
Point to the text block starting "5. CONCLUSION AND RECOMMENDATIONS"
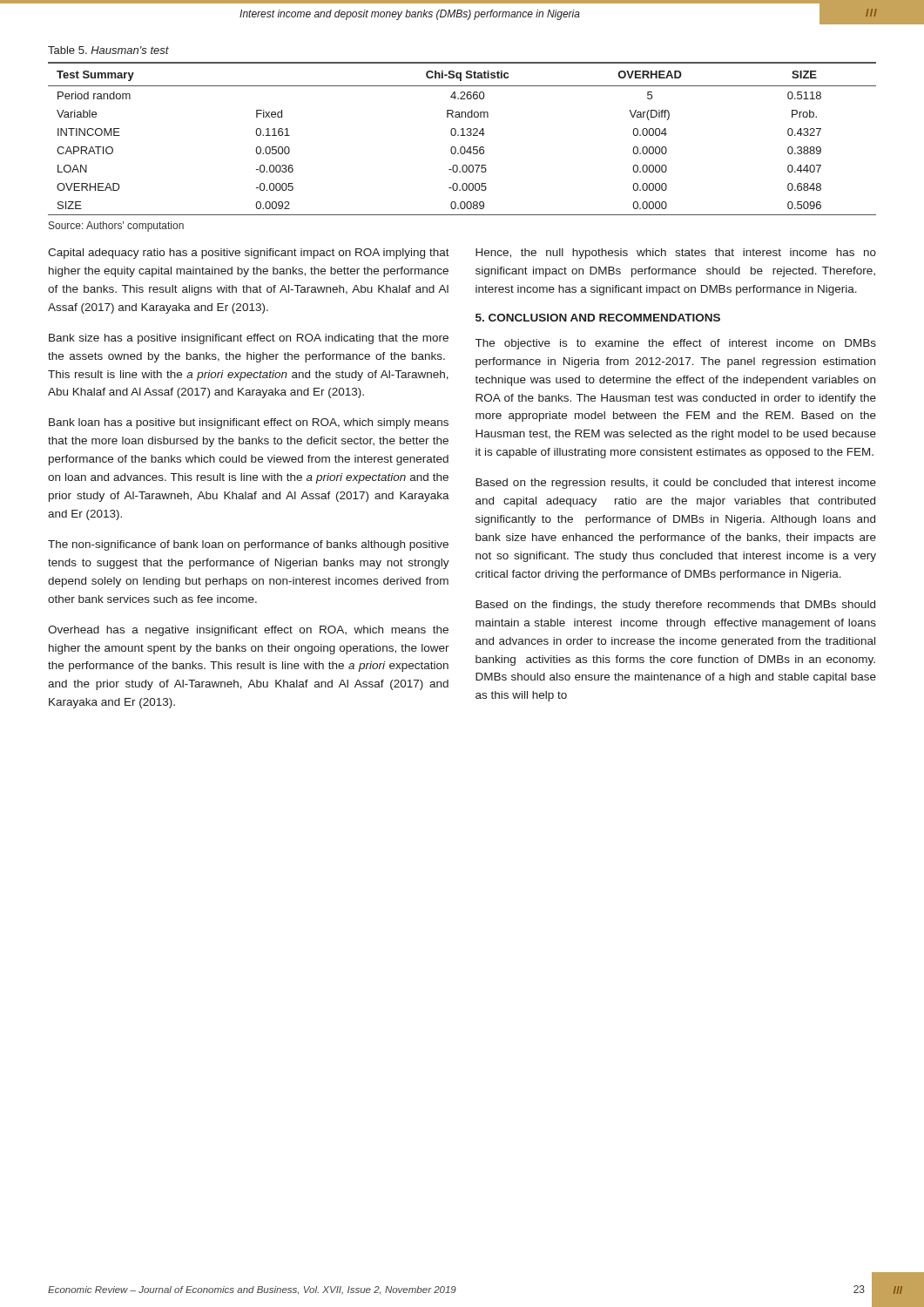pyautogui.click(x=598, y=317)
